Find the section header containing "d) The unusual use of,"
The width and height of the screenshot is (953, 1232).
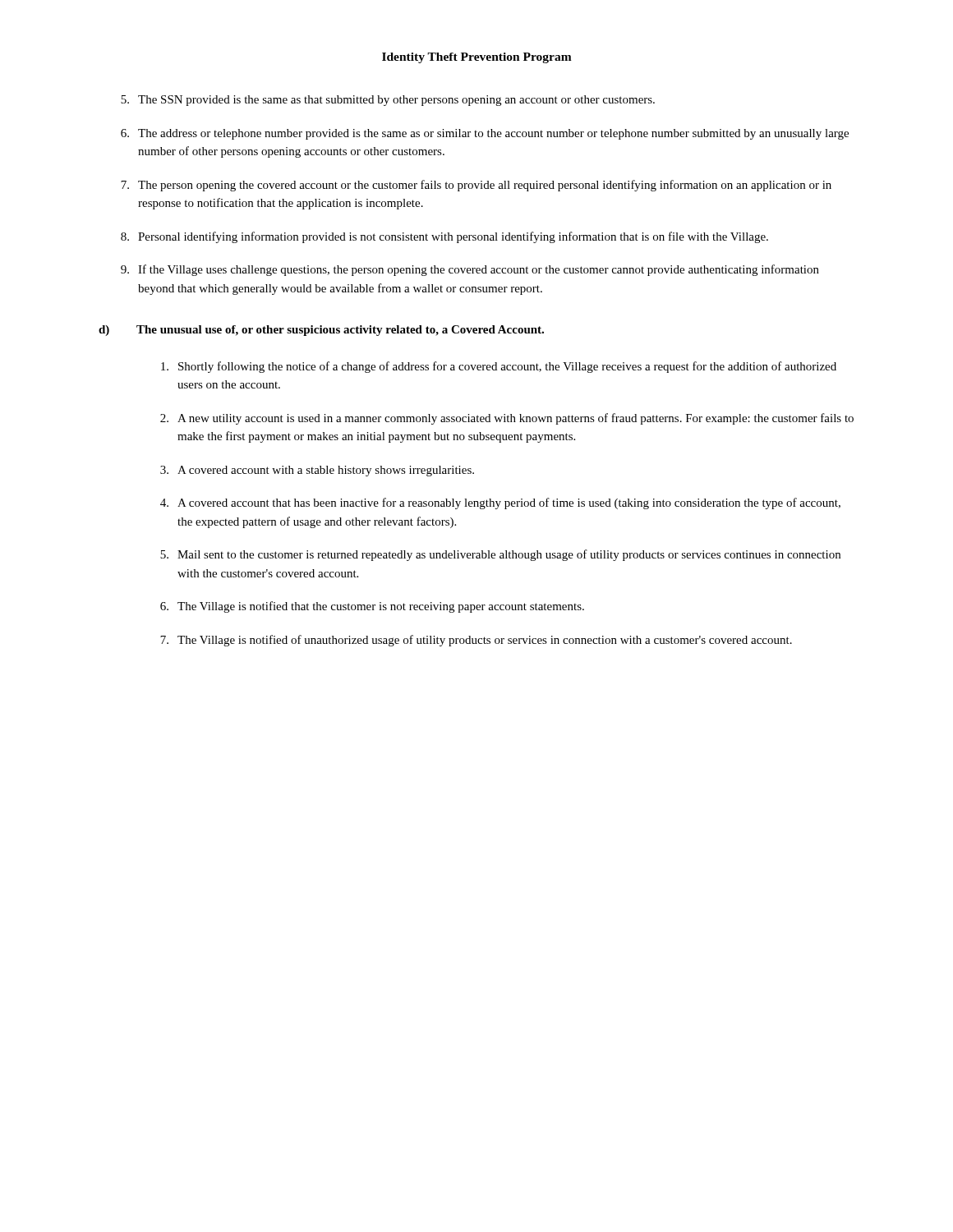pos(476,330)
